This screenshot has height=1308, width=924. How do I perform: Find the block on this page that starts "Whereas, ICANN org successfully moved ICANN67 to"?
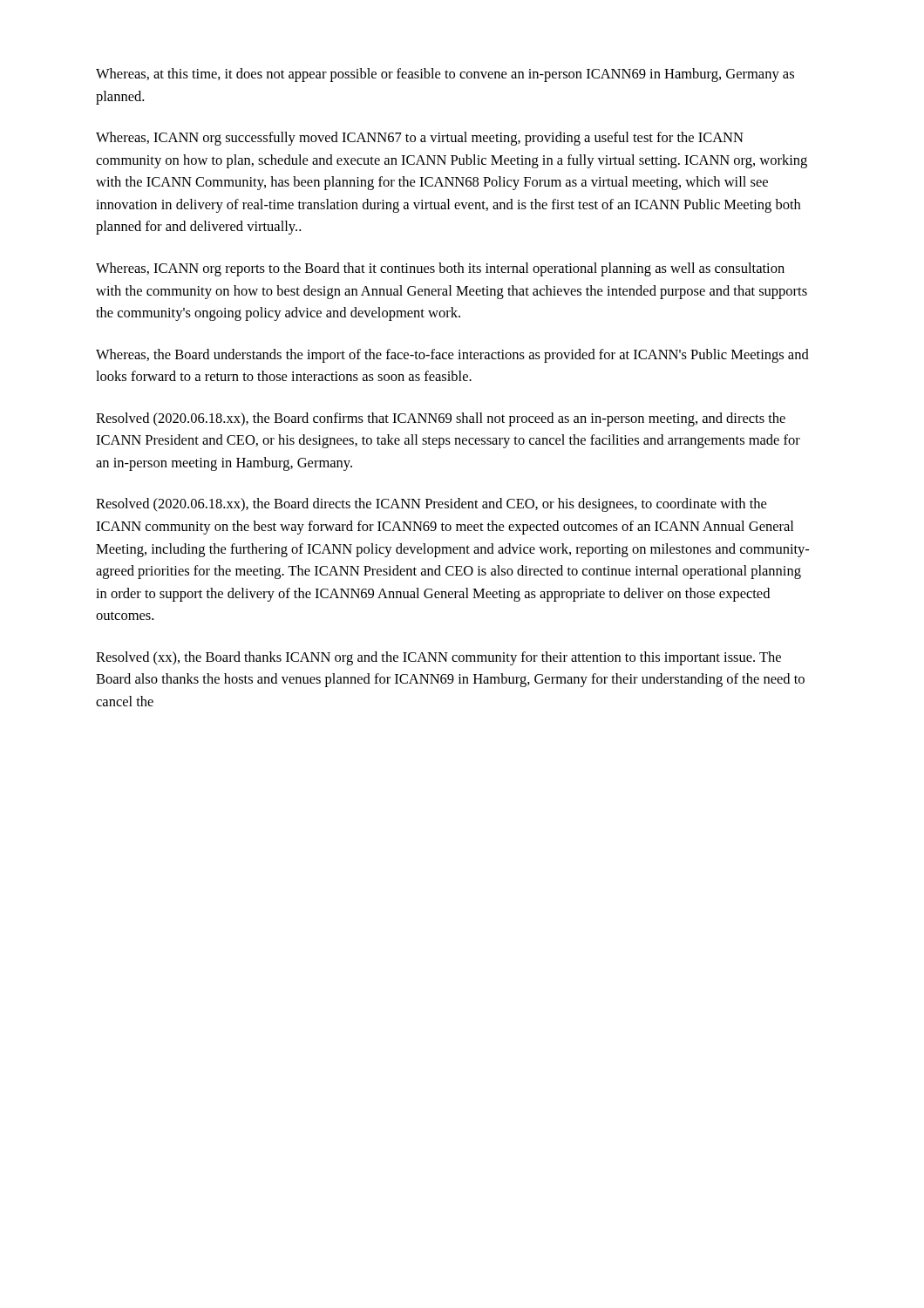tap(452, 182)
